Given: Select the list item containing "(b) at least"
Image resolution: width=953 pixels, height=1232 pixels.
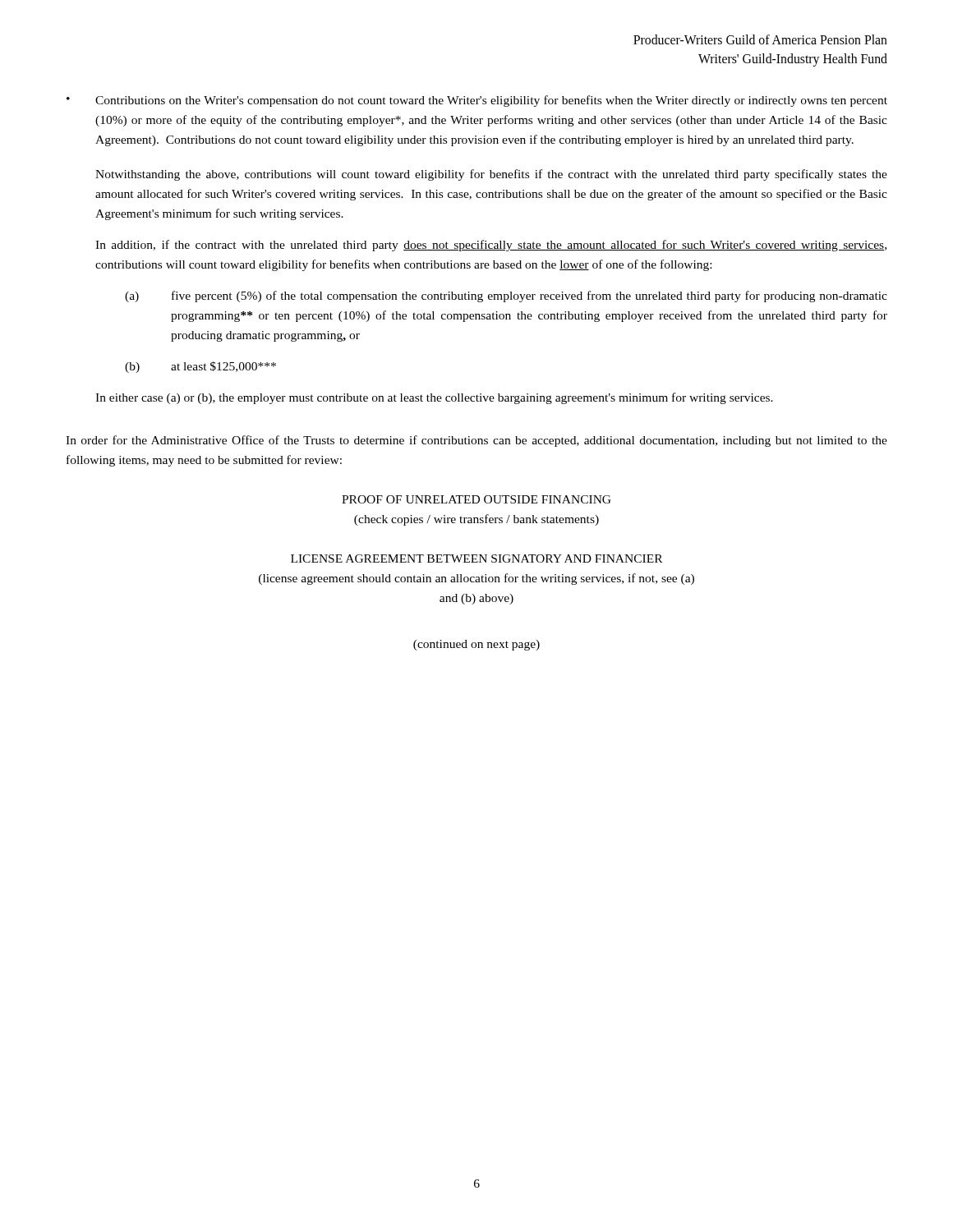Looking at the screenshot, I should point(200,367).
